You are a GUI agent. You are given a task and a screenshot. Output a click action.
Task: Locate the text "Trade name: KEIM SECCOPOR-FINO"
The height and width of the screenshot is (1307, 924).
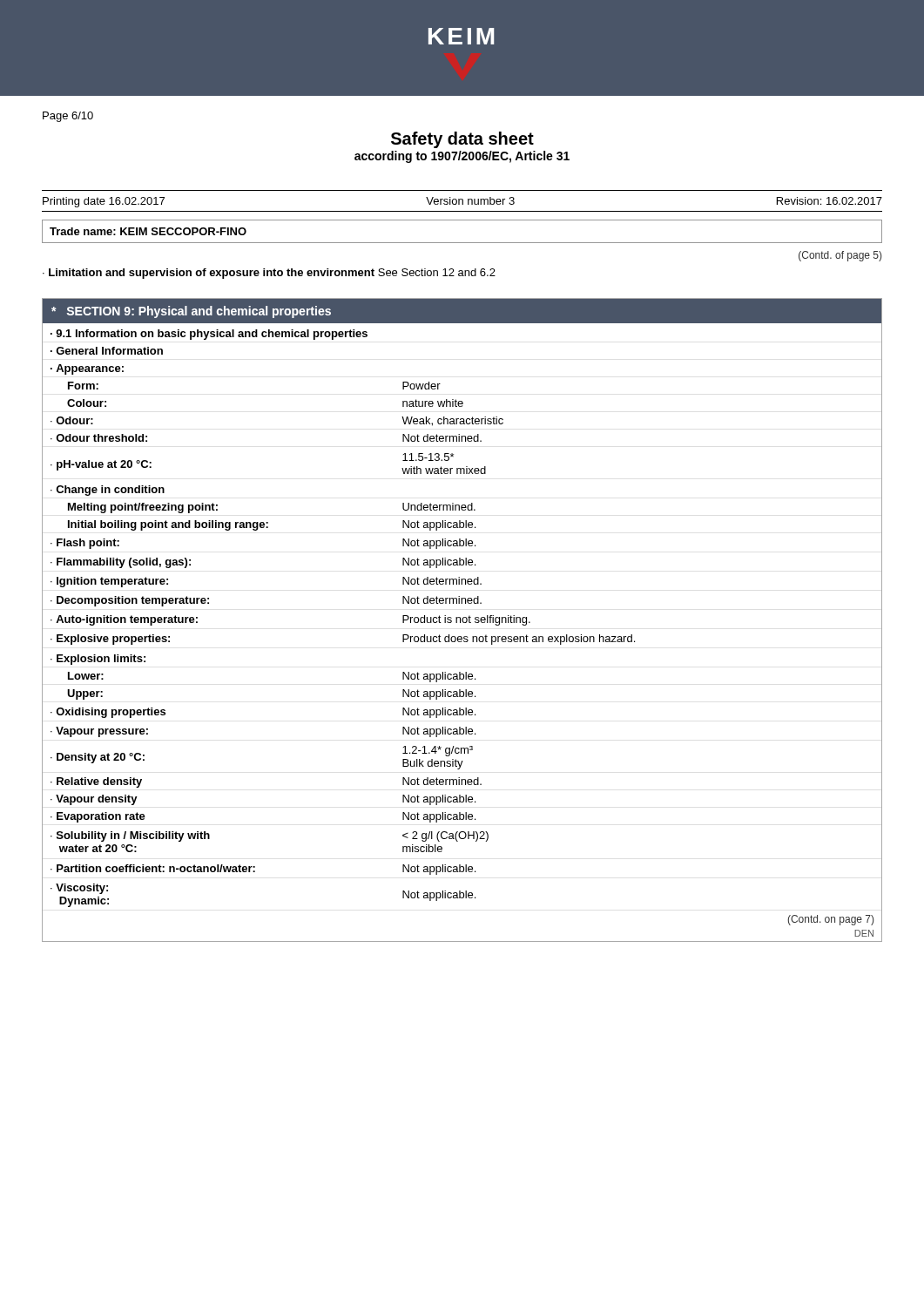[148, 231]
